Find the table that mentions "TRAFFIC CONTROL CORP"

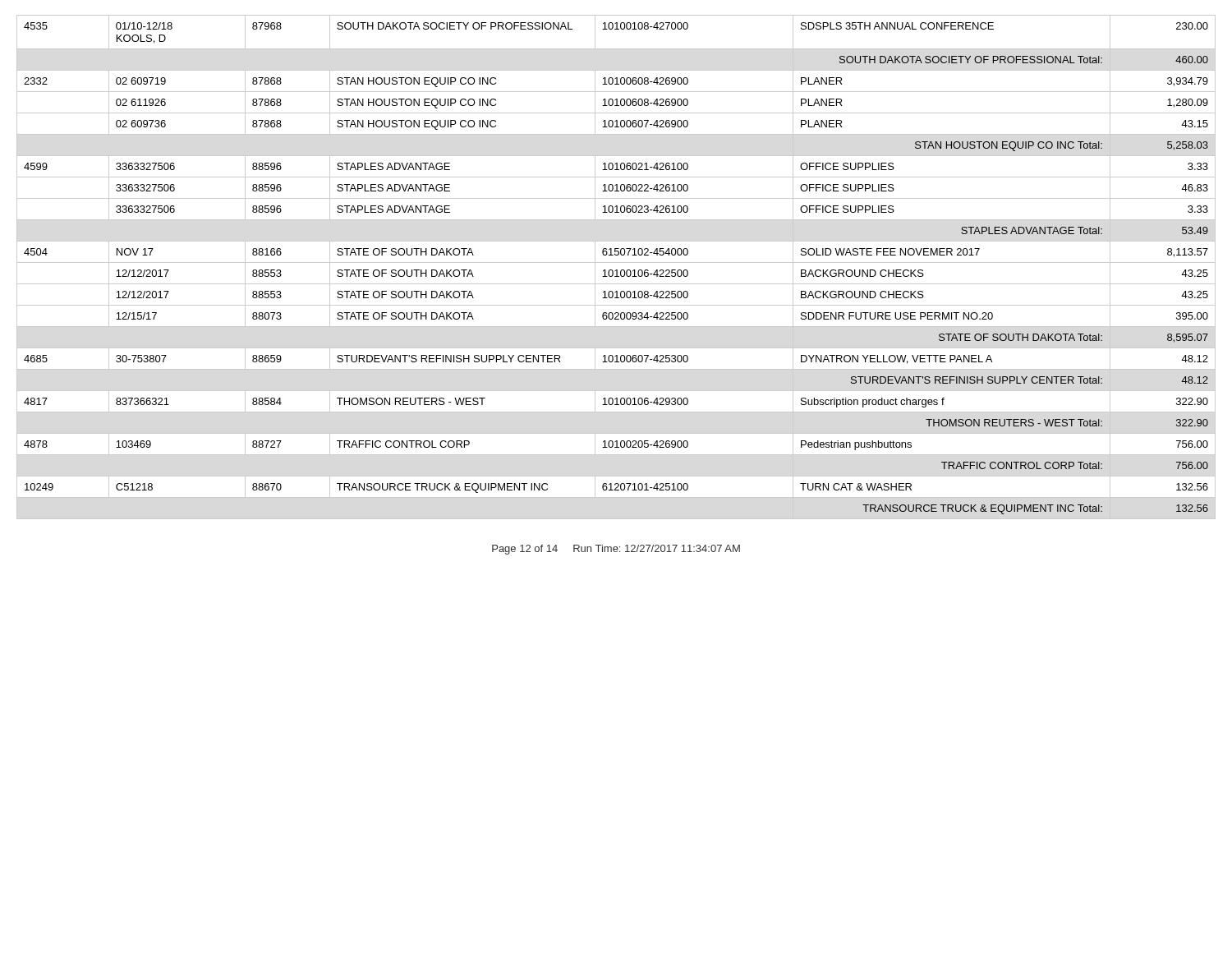tap(616, 267)
